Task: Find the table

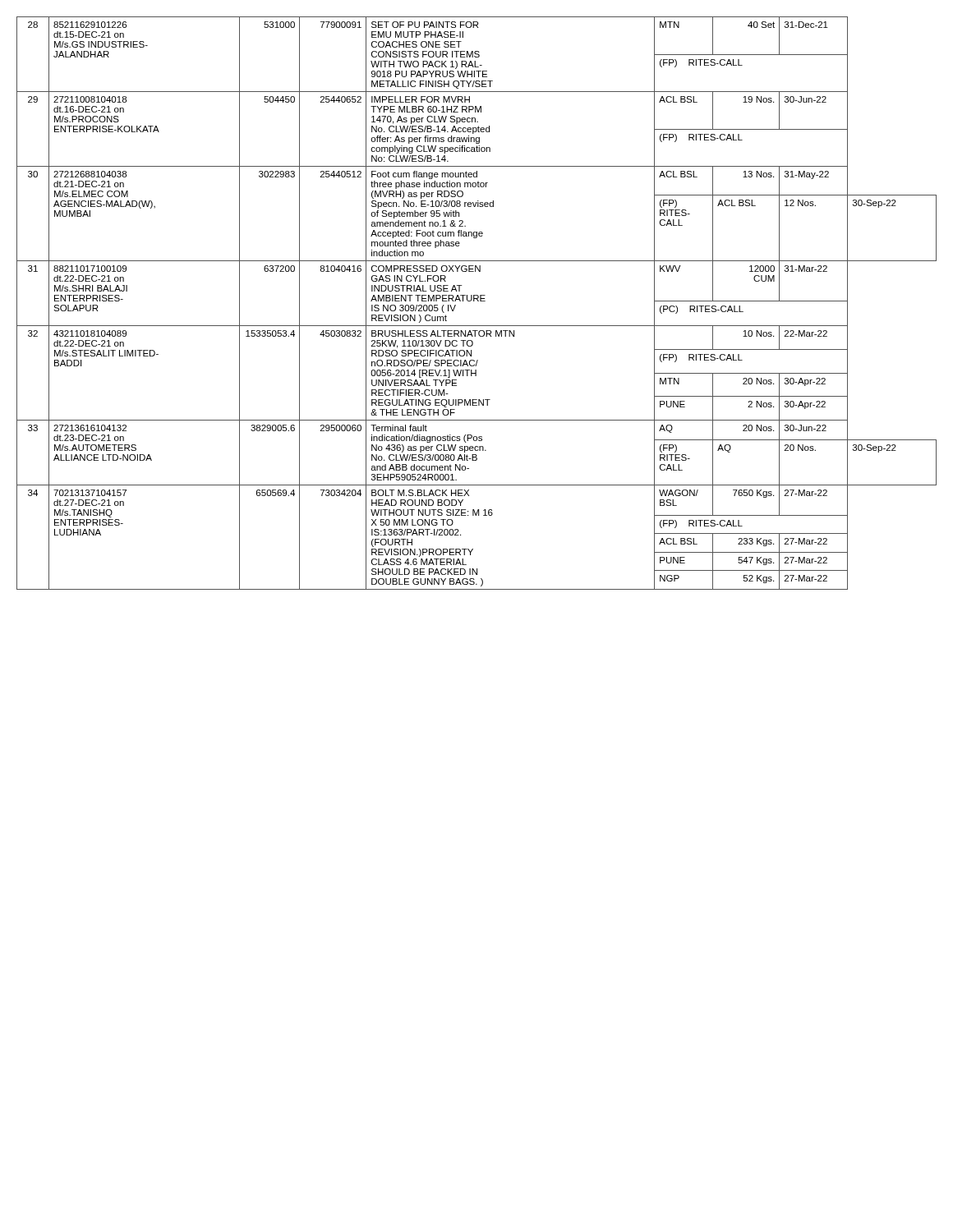Action: coord(476,303)
